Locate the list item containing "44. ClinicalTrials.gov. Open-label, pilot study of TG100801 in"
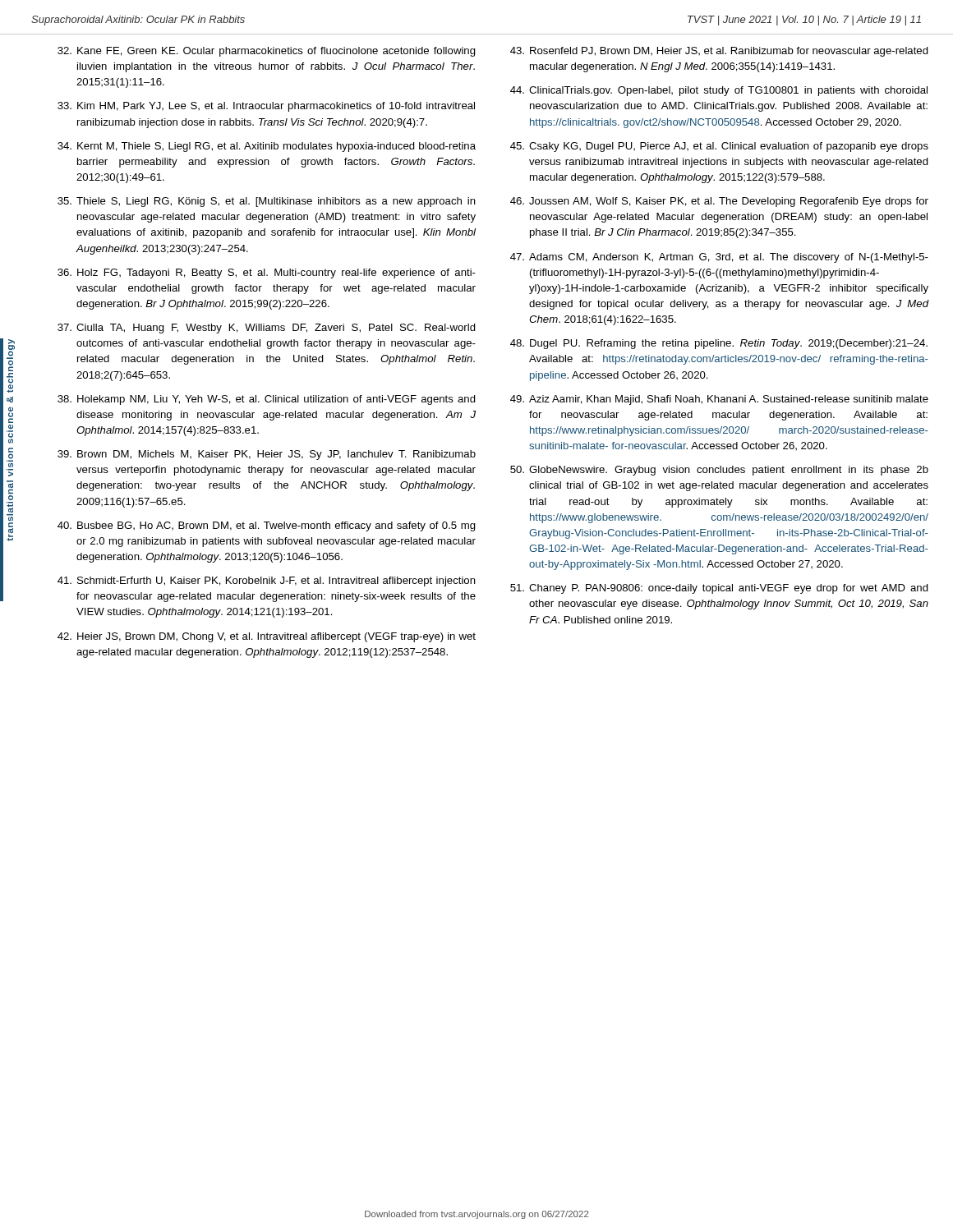This screenshot has width=953, height=1232. click(x=714, y=106)
